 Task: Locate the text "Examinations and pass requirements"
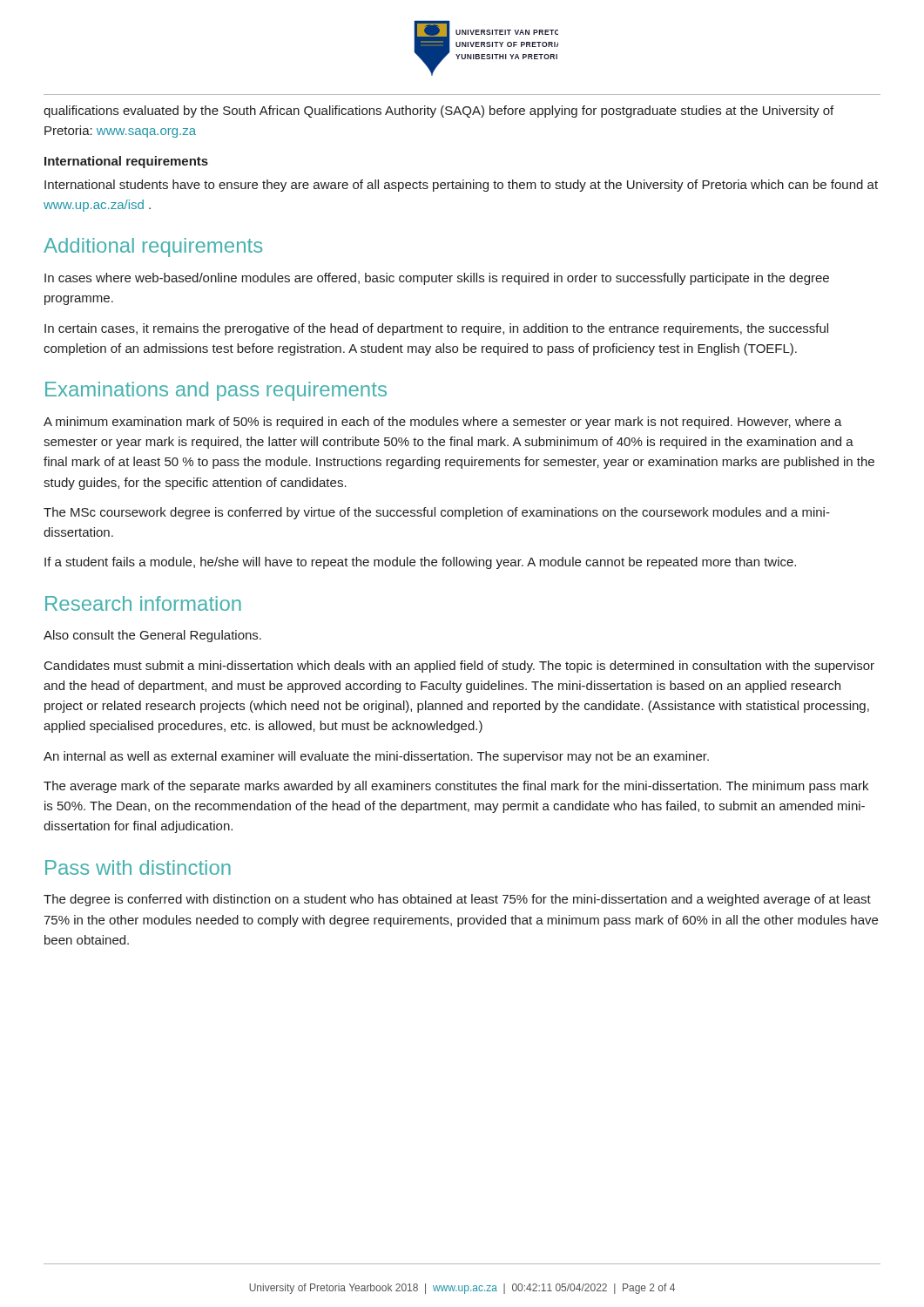click(x=216, y=391)
